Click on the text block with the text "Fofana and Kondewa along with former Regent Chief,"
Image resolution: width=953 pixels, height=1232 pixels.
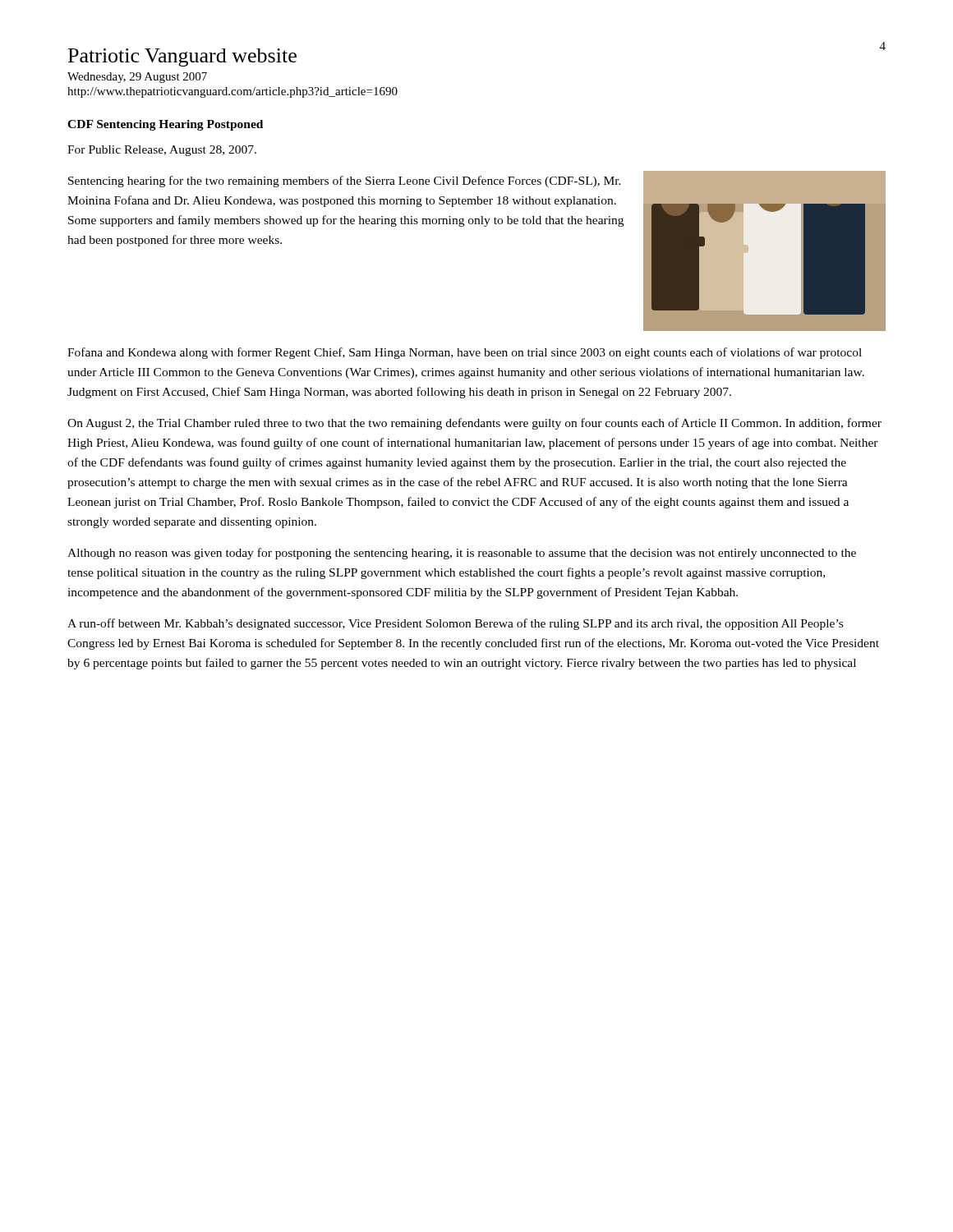pos(466,372)
